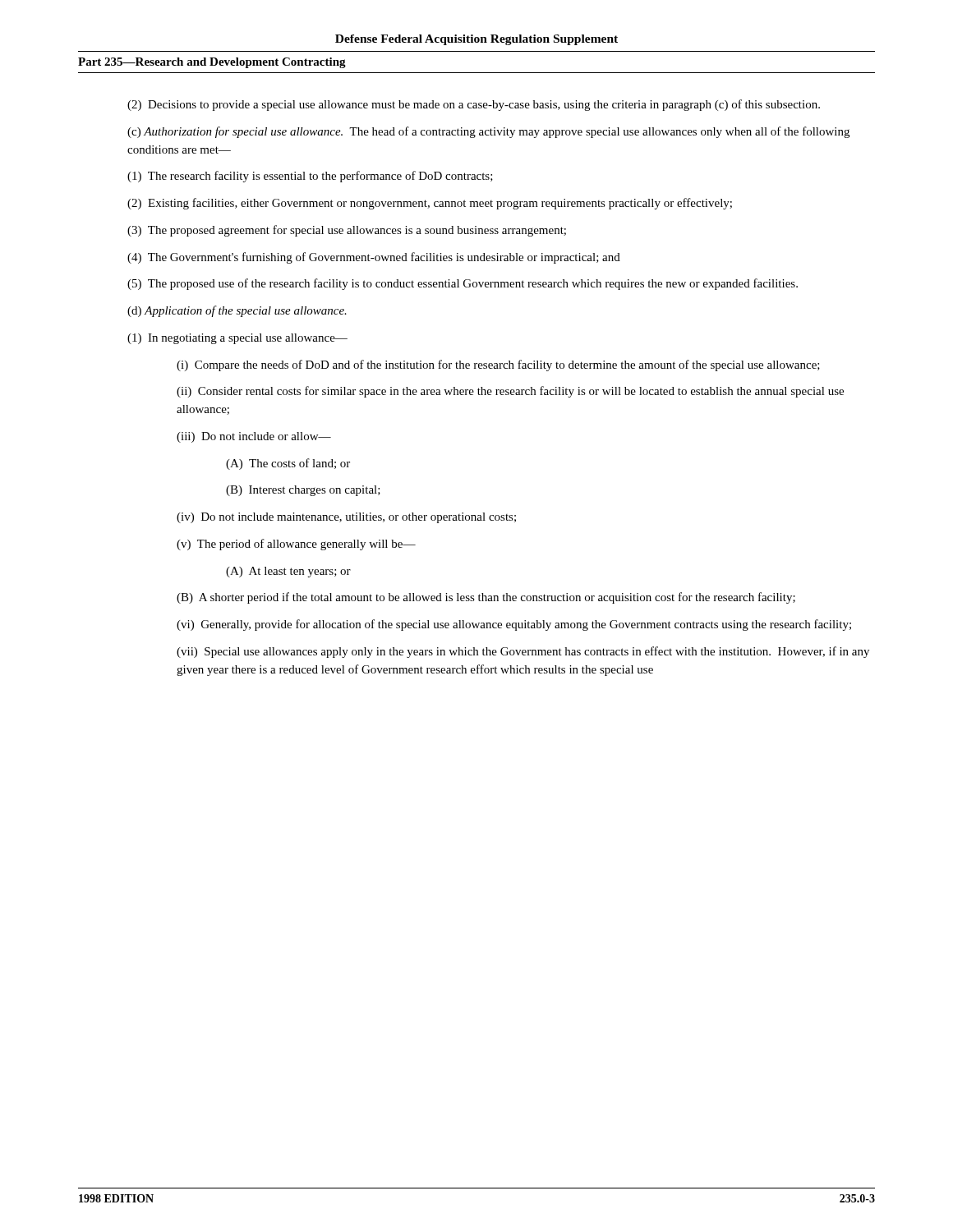
Task: Navigate to the text starting "(B) A shorter period if"
Action: 486,597
